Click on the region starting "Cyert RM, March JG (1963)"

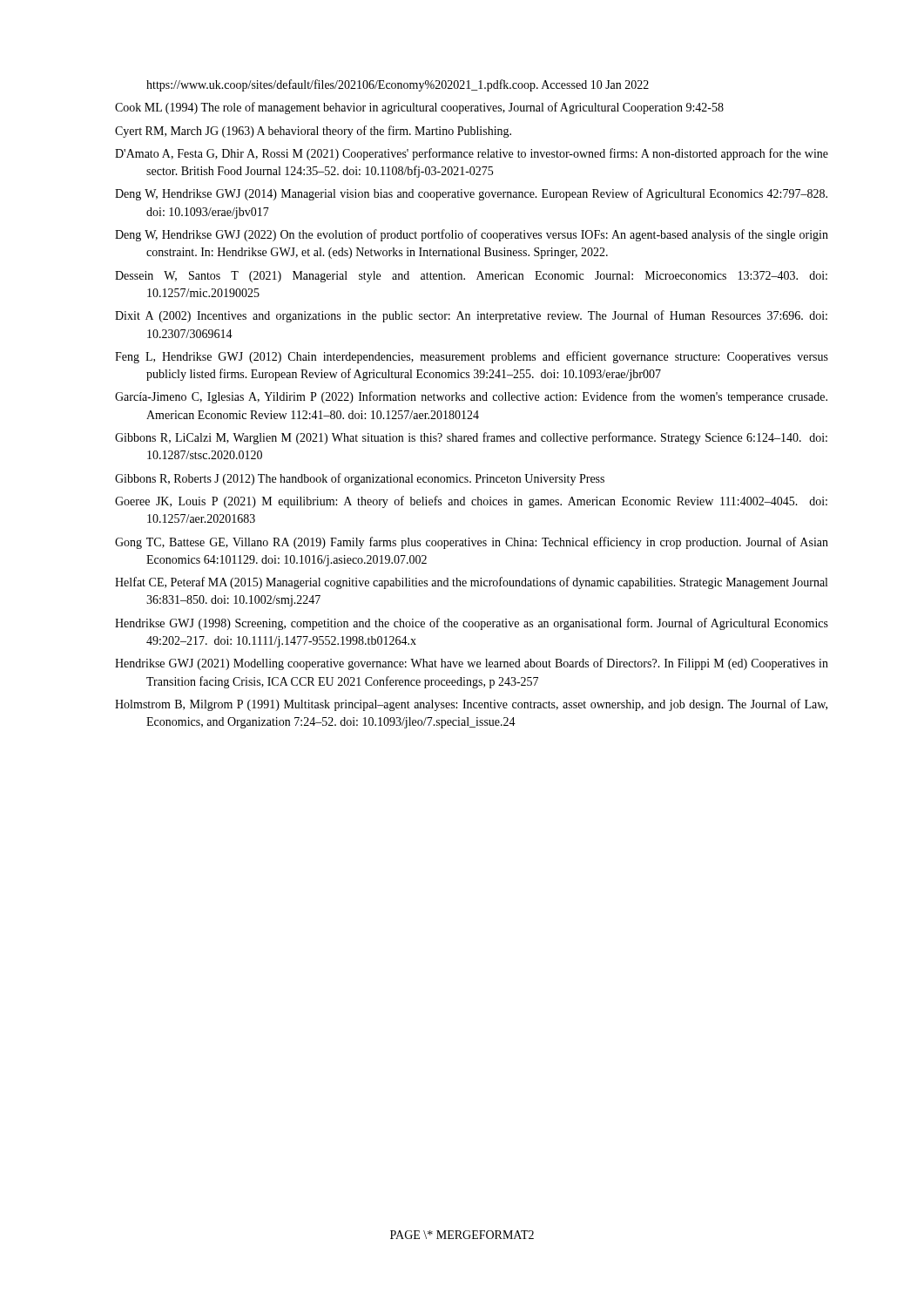314,131
